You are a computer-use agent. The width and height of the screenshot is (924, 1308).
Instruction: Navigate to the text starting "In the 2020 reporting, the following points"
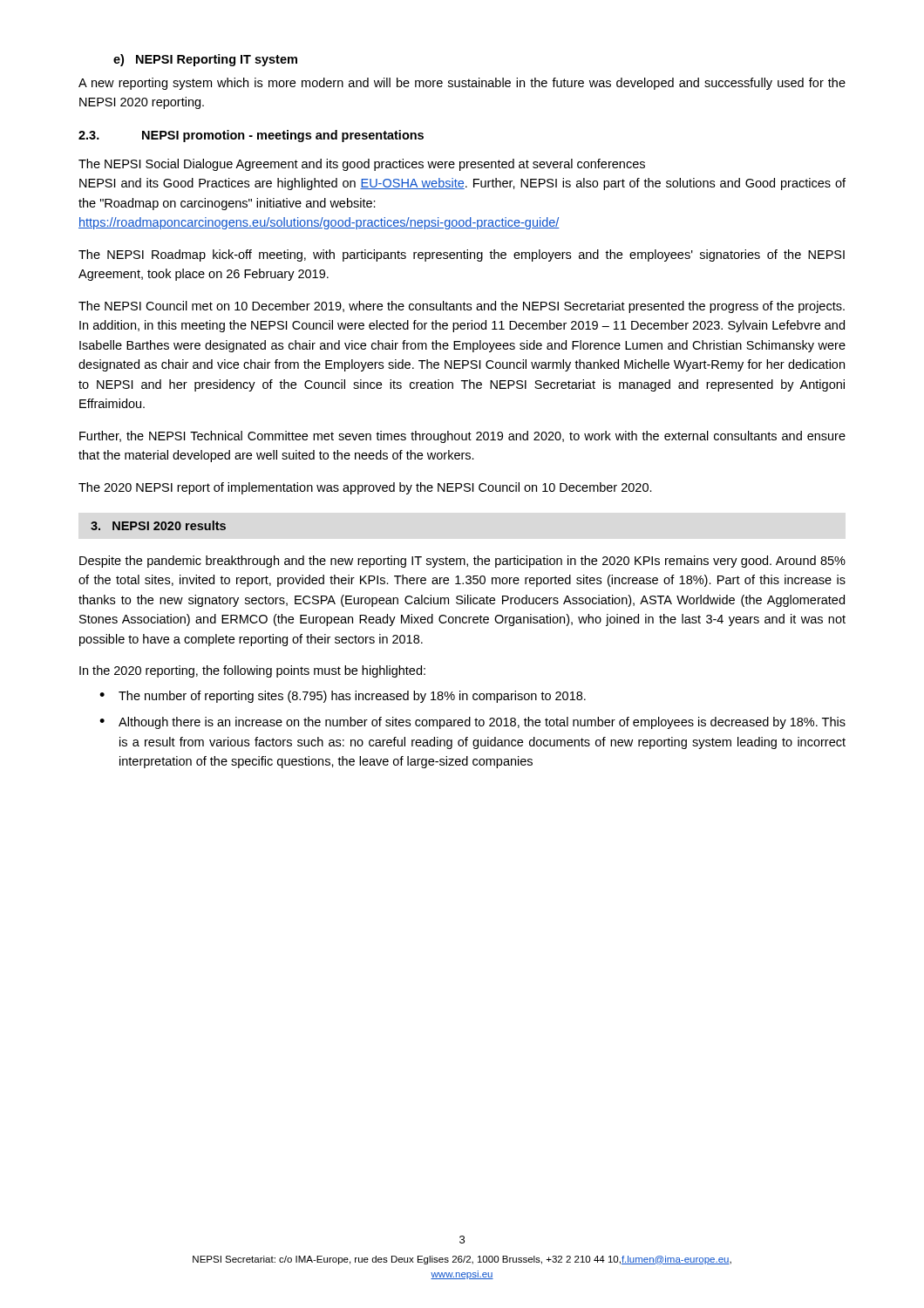[252, 671]
